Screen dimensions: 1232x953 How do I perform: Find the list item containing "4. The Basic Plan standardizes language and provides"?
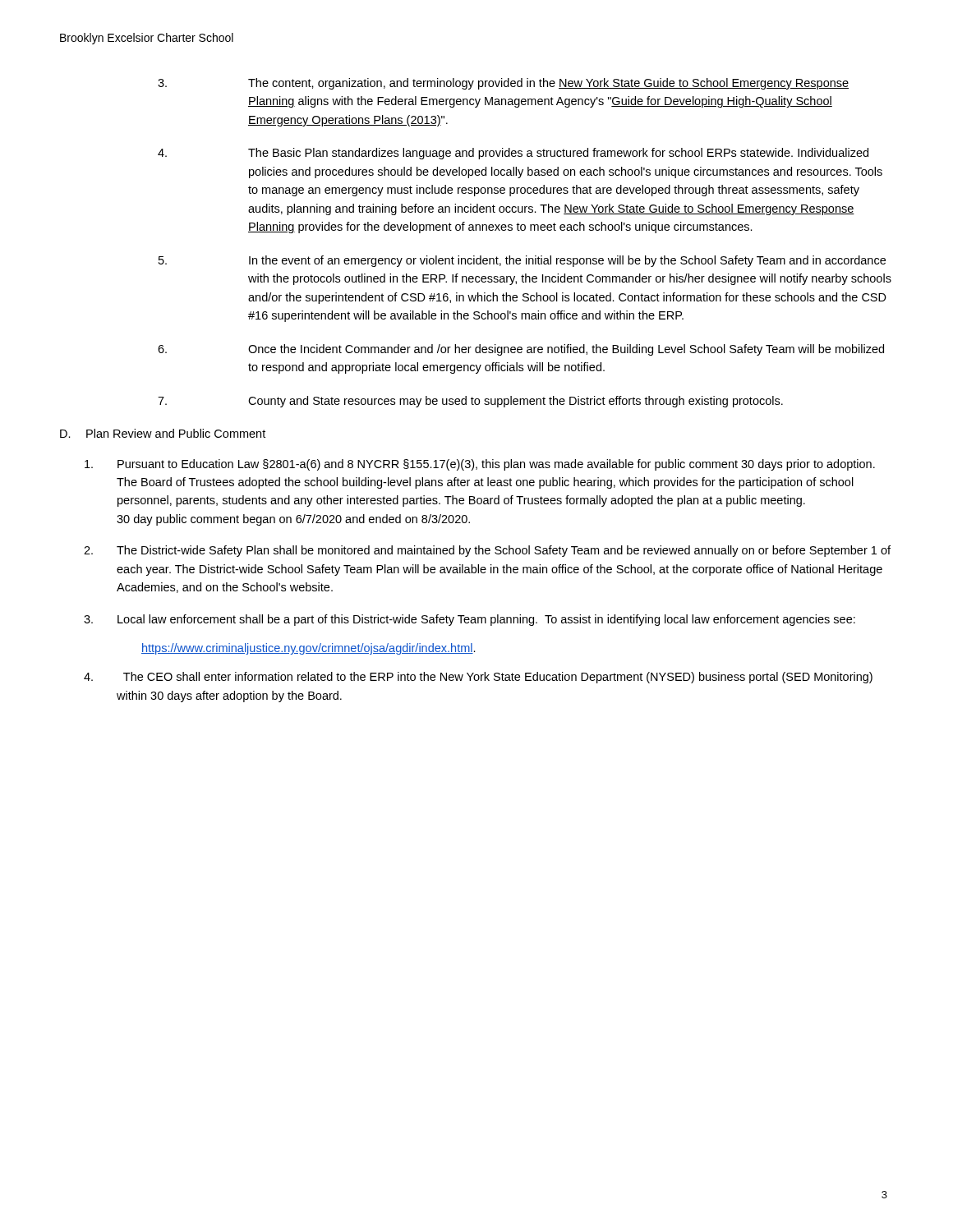tap(476, 190)
